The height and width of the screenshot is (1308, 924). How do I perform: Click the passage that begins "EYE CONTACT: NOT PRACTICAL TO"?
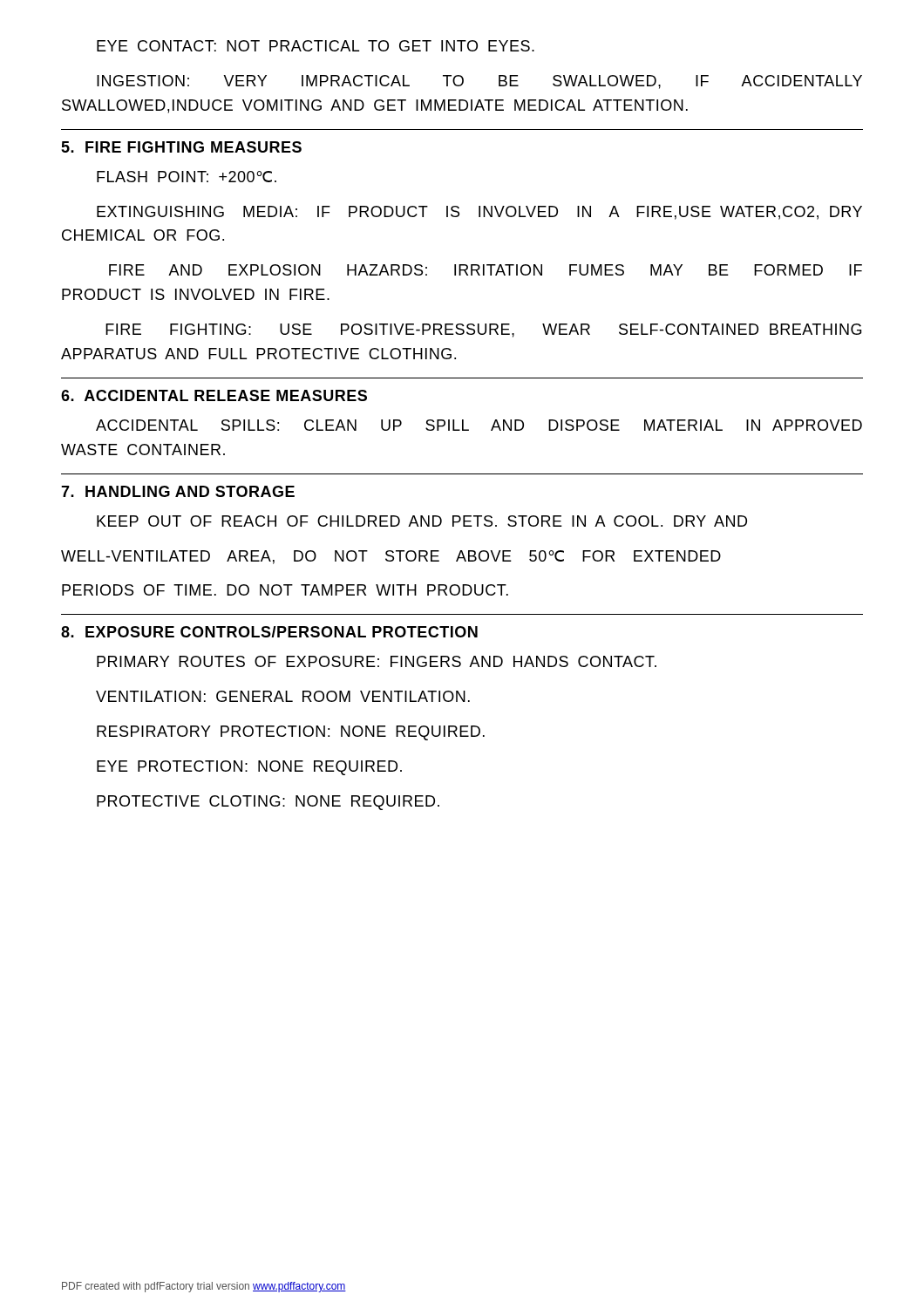316,46
